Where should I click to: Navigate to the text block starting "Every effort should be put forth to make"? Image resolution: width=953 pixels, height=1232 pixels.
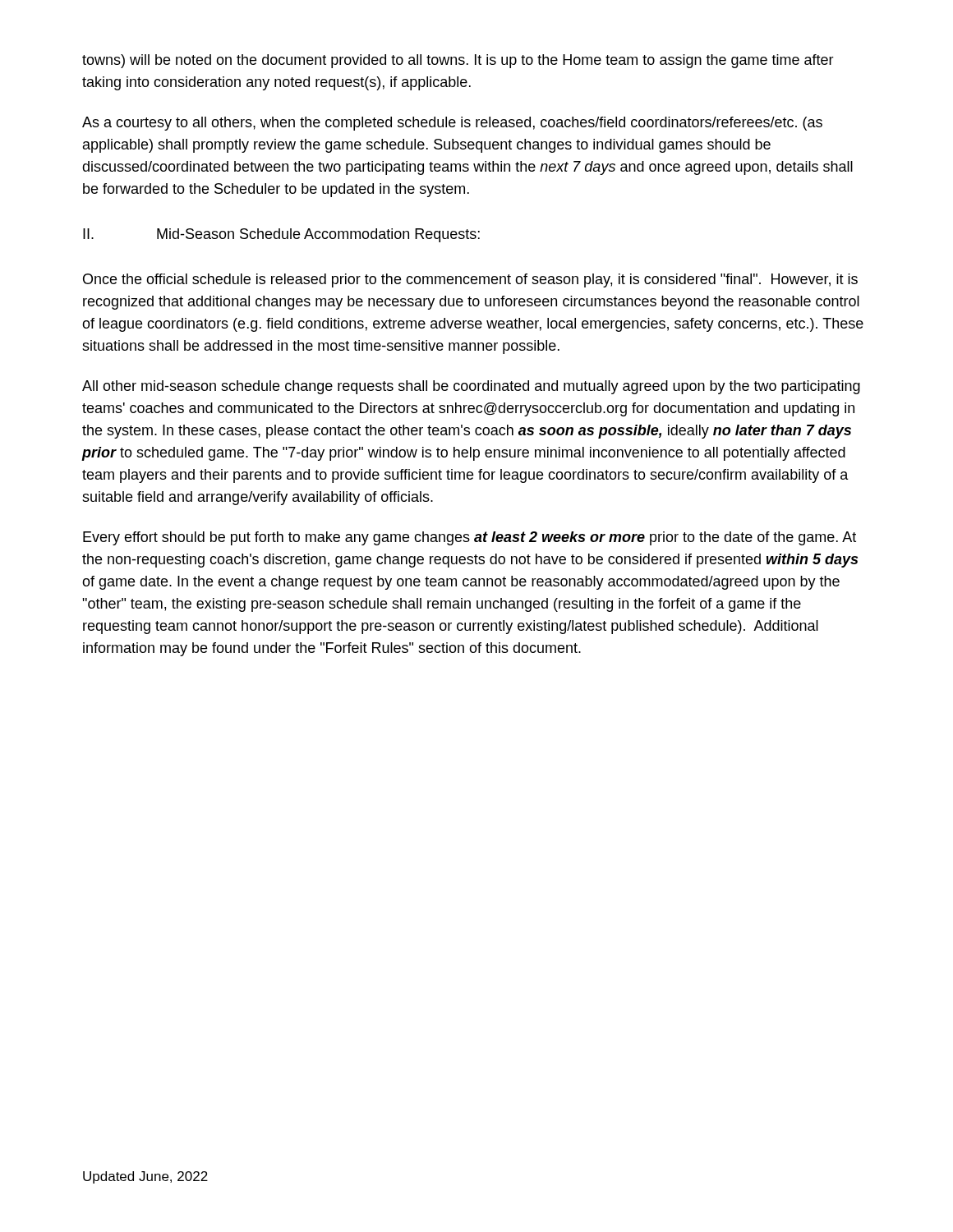point(470,593)
